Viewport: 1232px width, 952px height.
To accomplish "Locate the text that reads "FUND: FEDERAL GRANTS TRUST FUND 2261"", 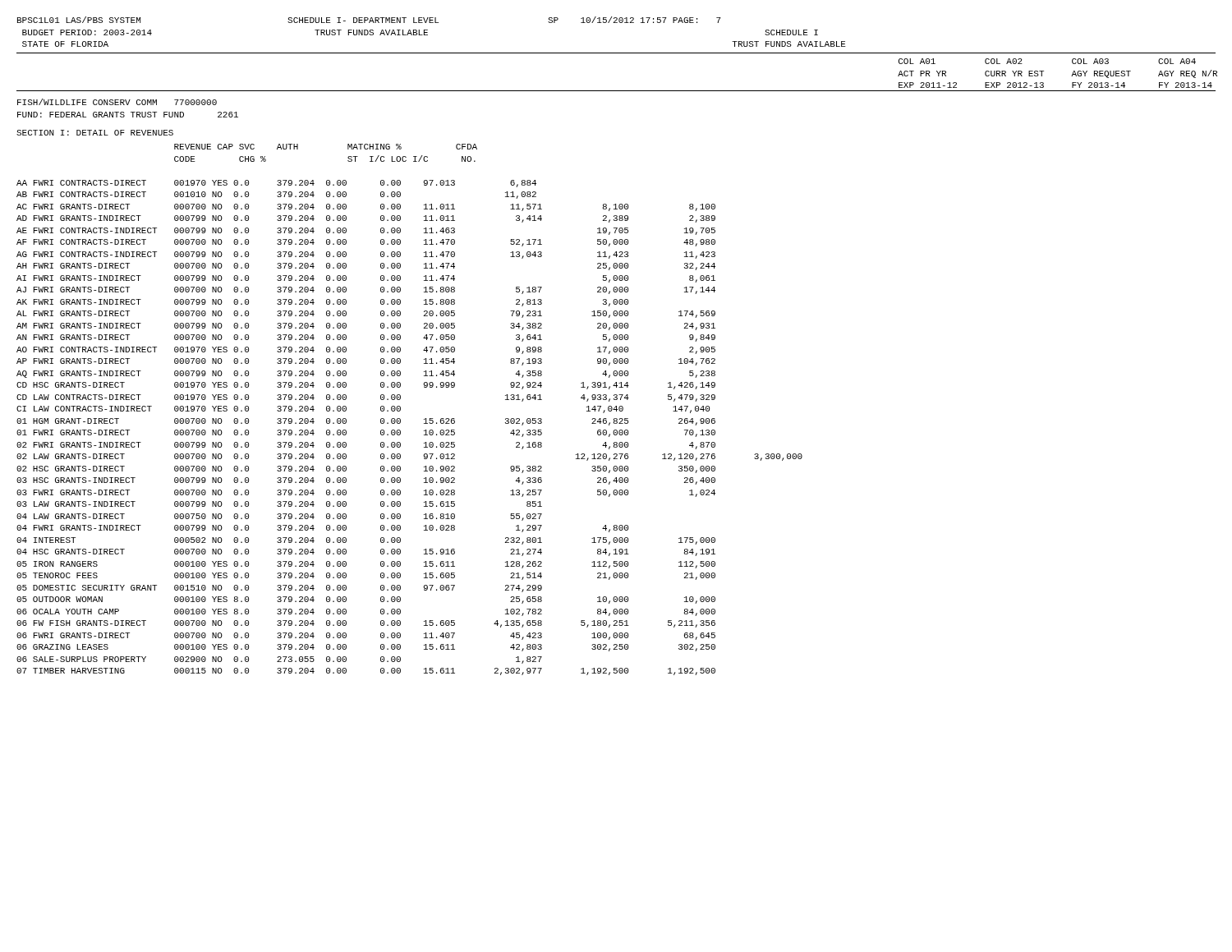I will click(128, 115).
